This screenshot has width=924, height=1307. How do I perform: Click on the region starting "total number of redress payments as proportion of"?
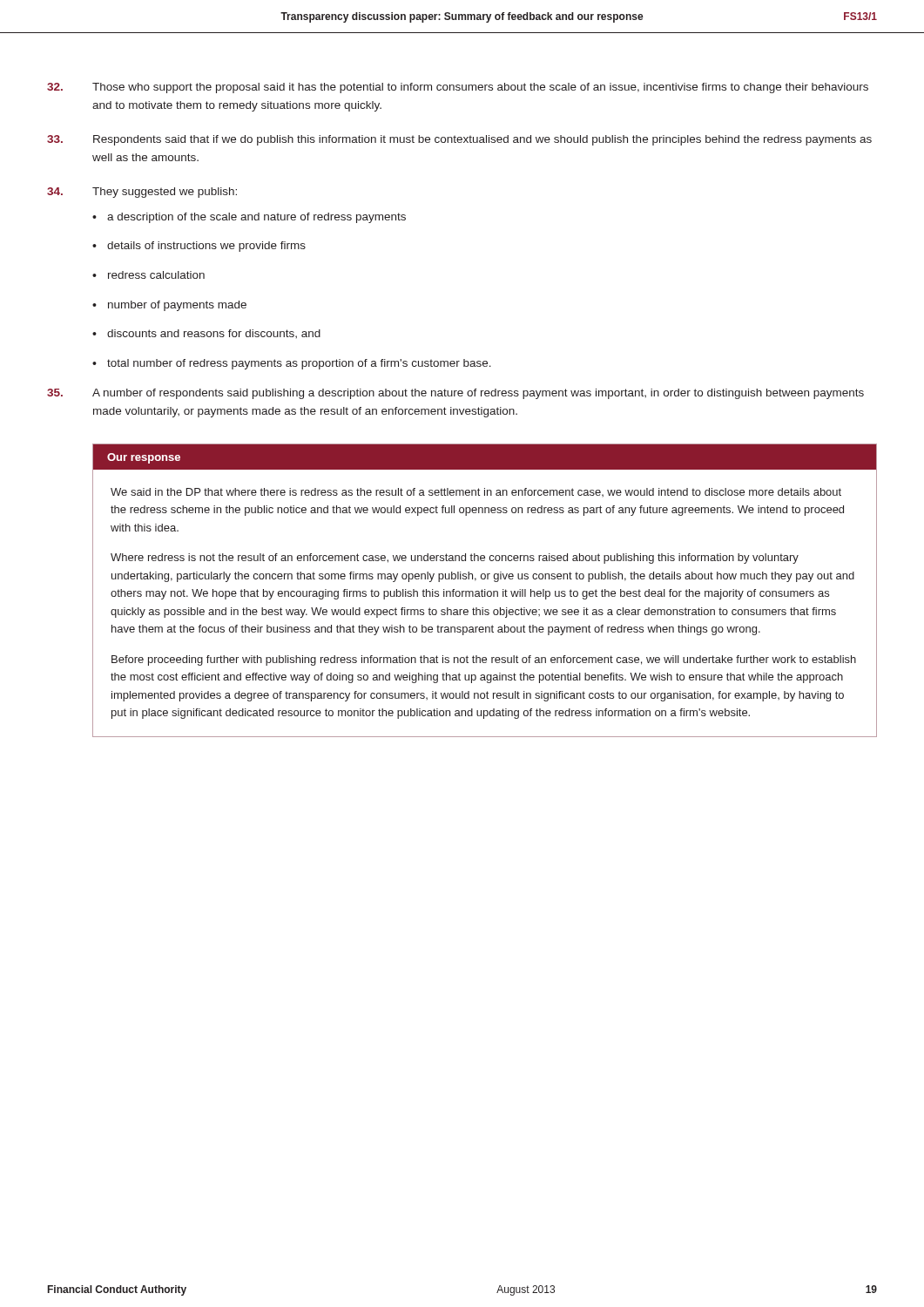point(299,363)
